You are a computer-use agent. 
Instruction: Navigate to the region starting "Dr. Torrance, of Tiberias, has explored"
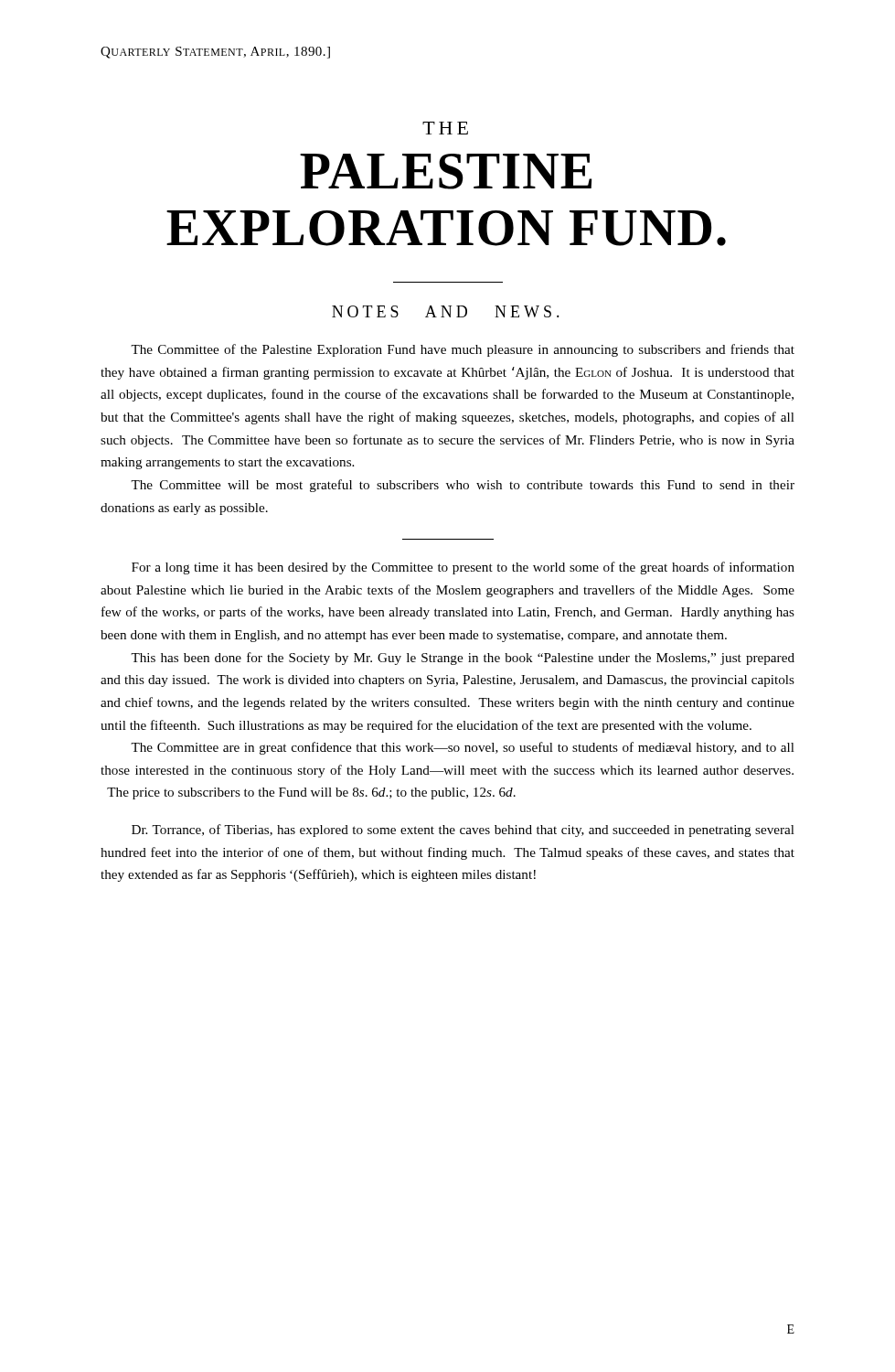click(448, 852)
